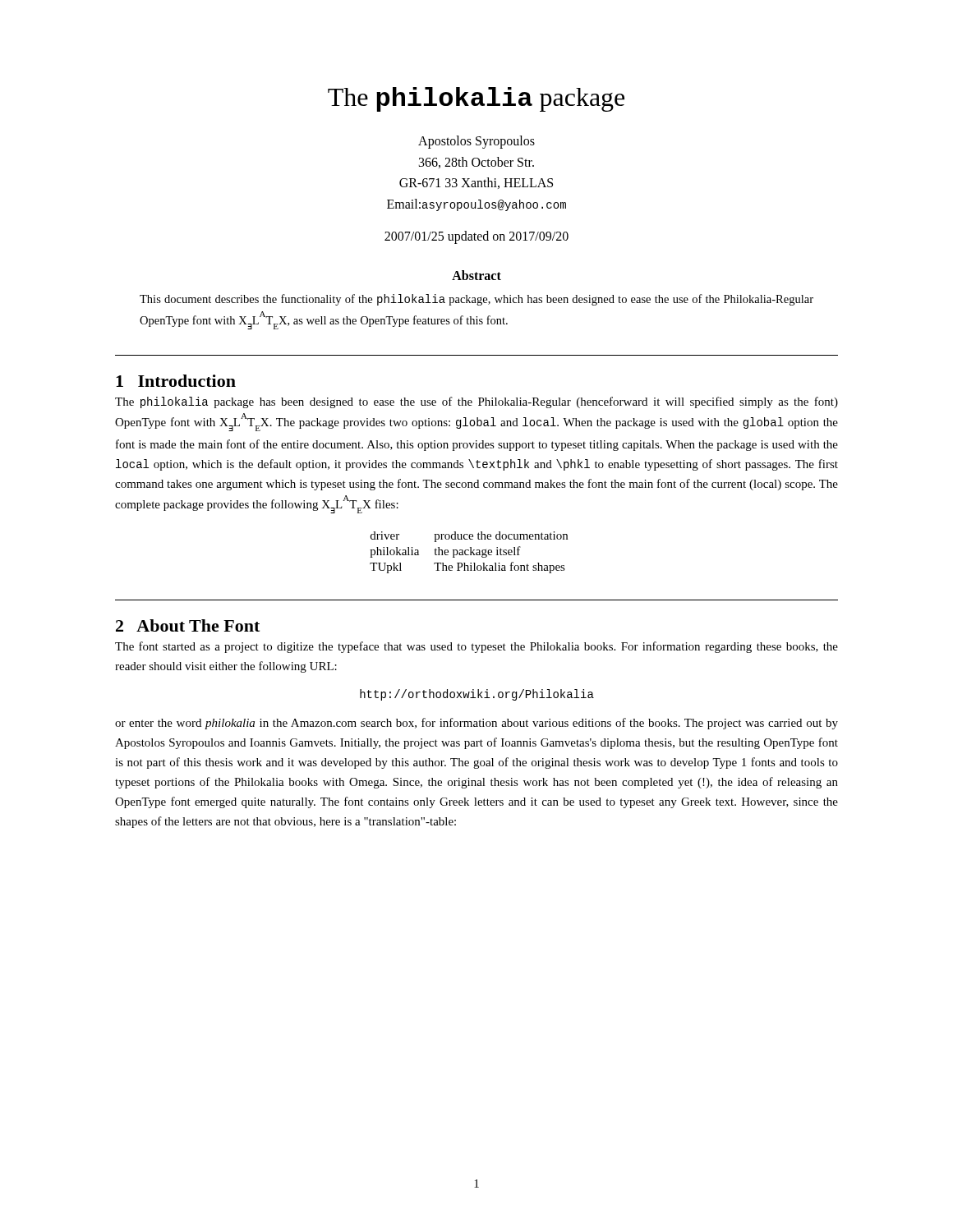Locate the region starting "The font started as a project to"
The image size is (953, 1232).
[476, 656]
